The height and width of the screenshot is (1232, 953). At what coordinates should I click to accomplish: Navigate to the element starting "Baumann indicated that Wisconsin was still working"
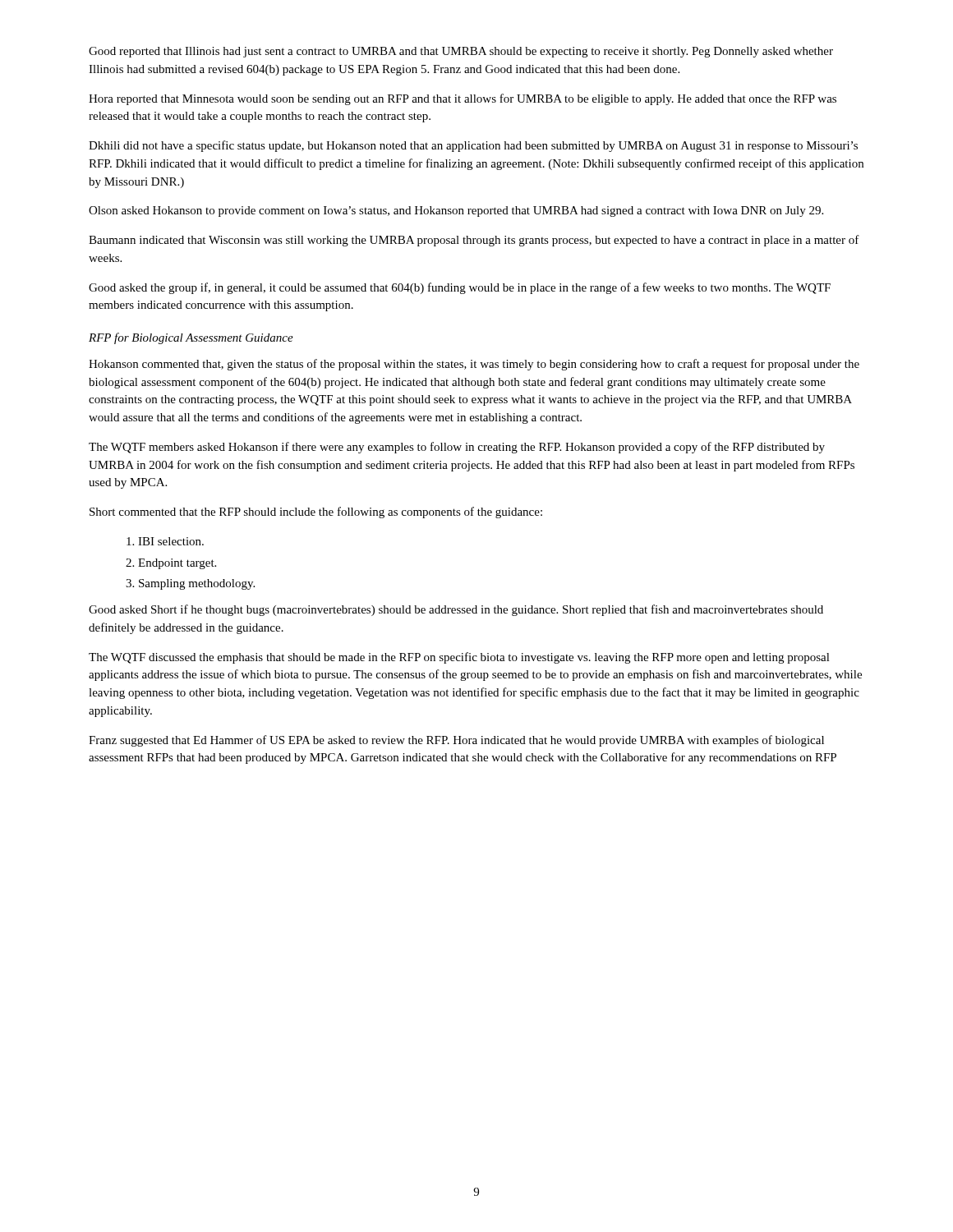476,249
